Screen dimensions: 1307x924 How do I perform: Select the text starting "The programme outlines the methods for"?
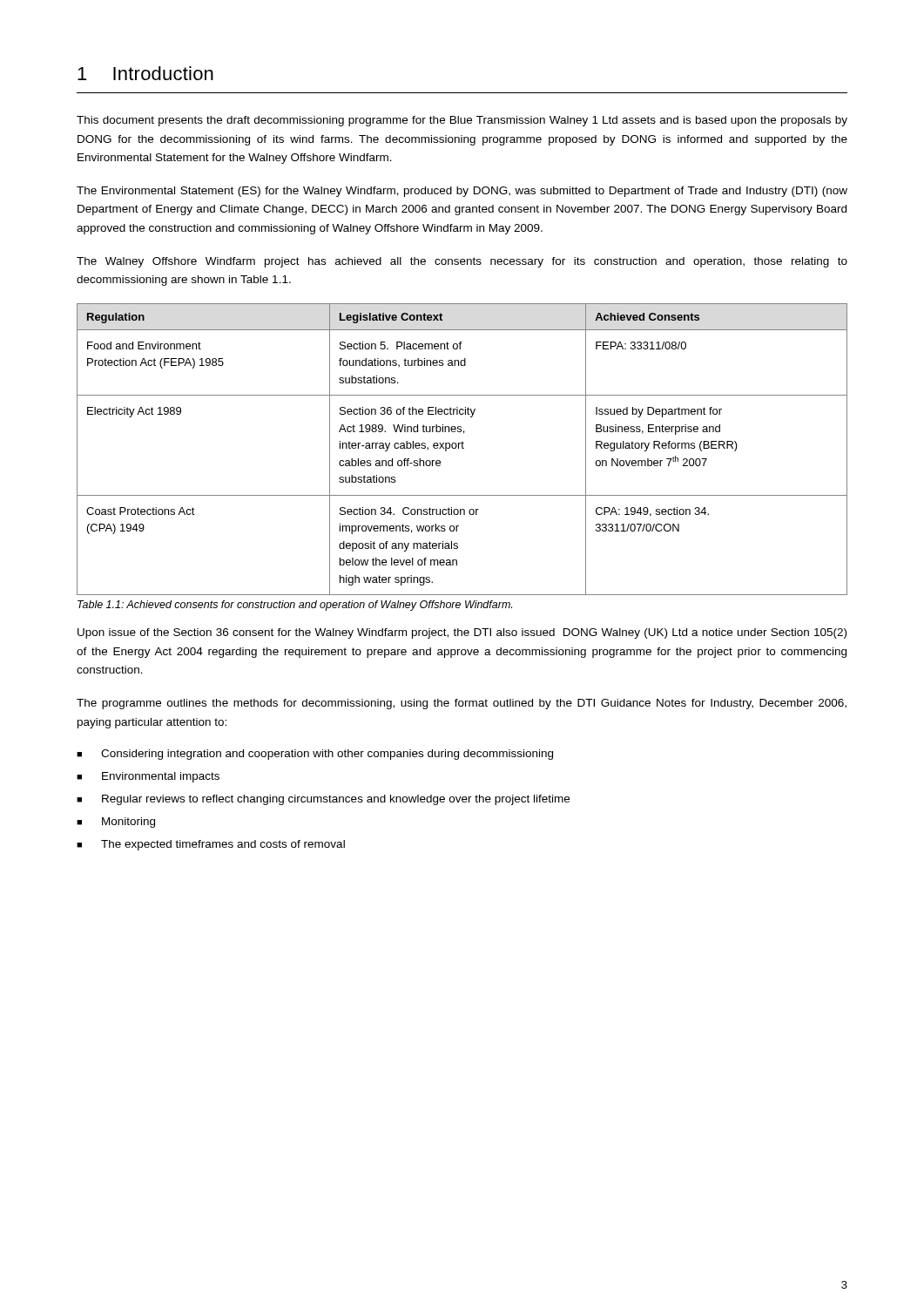462,712
